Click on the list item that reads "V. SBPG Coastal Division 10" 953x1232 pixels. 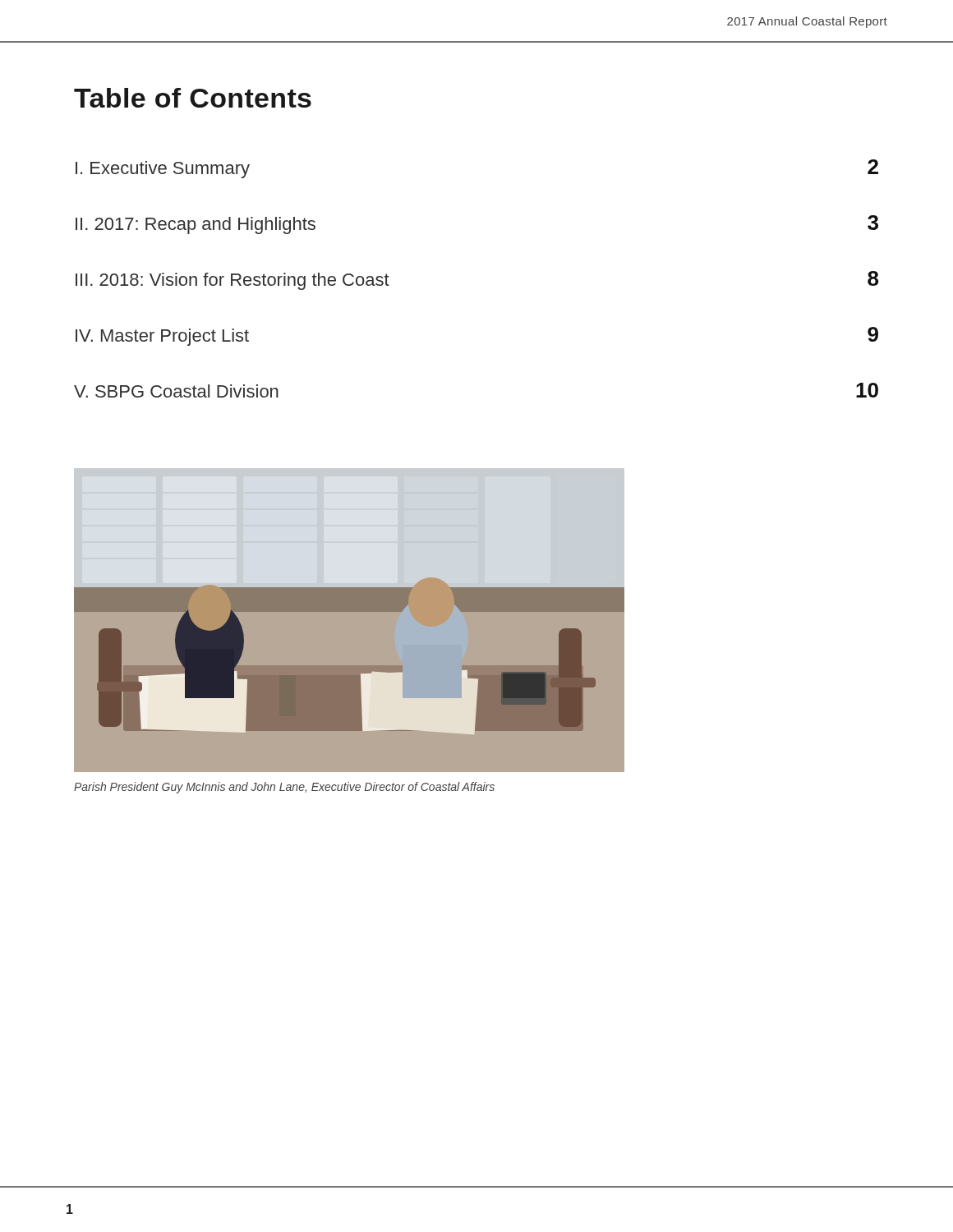click(x=181, y=390)
